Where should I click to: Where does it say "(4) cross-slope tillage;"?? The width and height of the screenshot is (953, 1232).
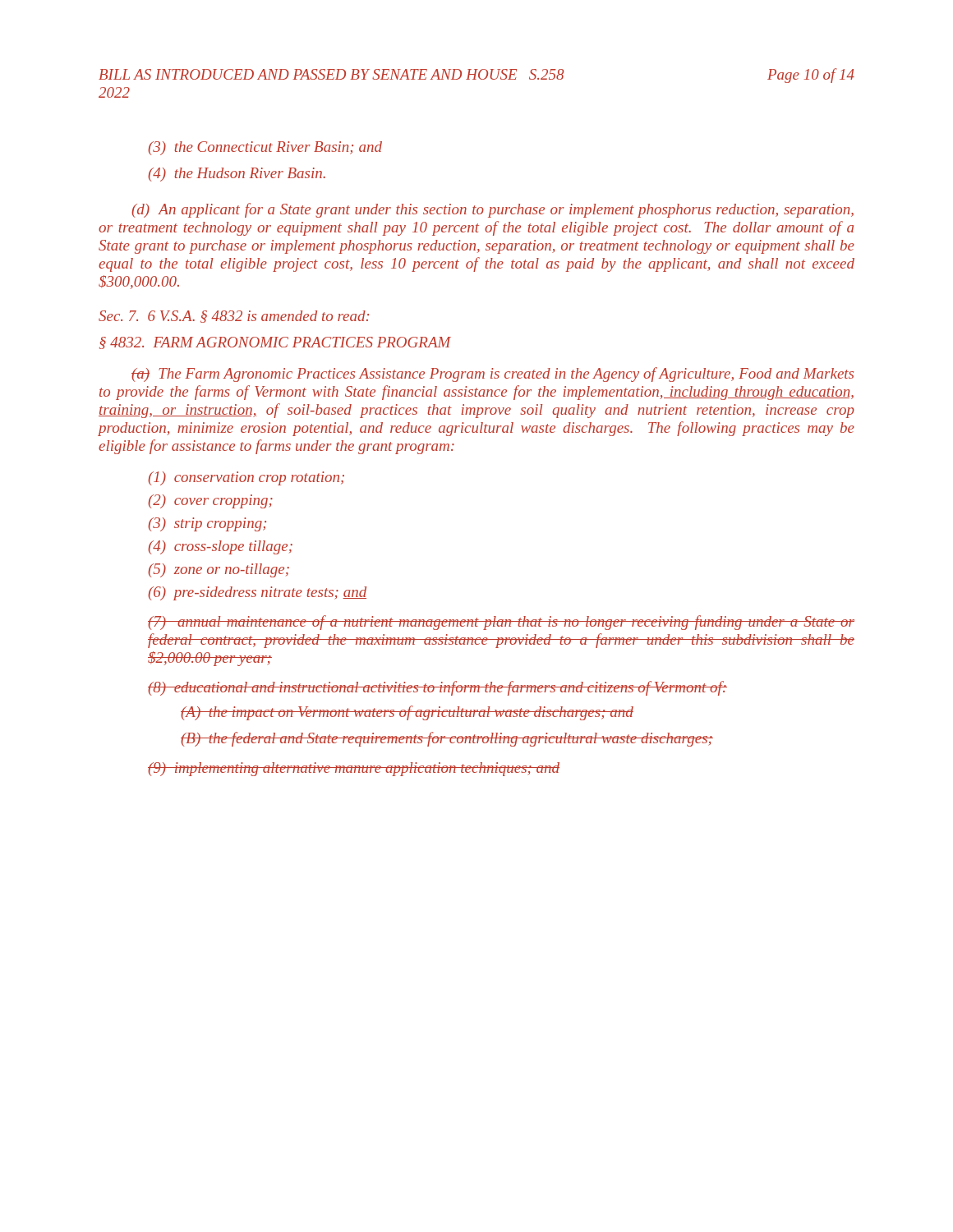pyautogui.click(x=221, y=546)
